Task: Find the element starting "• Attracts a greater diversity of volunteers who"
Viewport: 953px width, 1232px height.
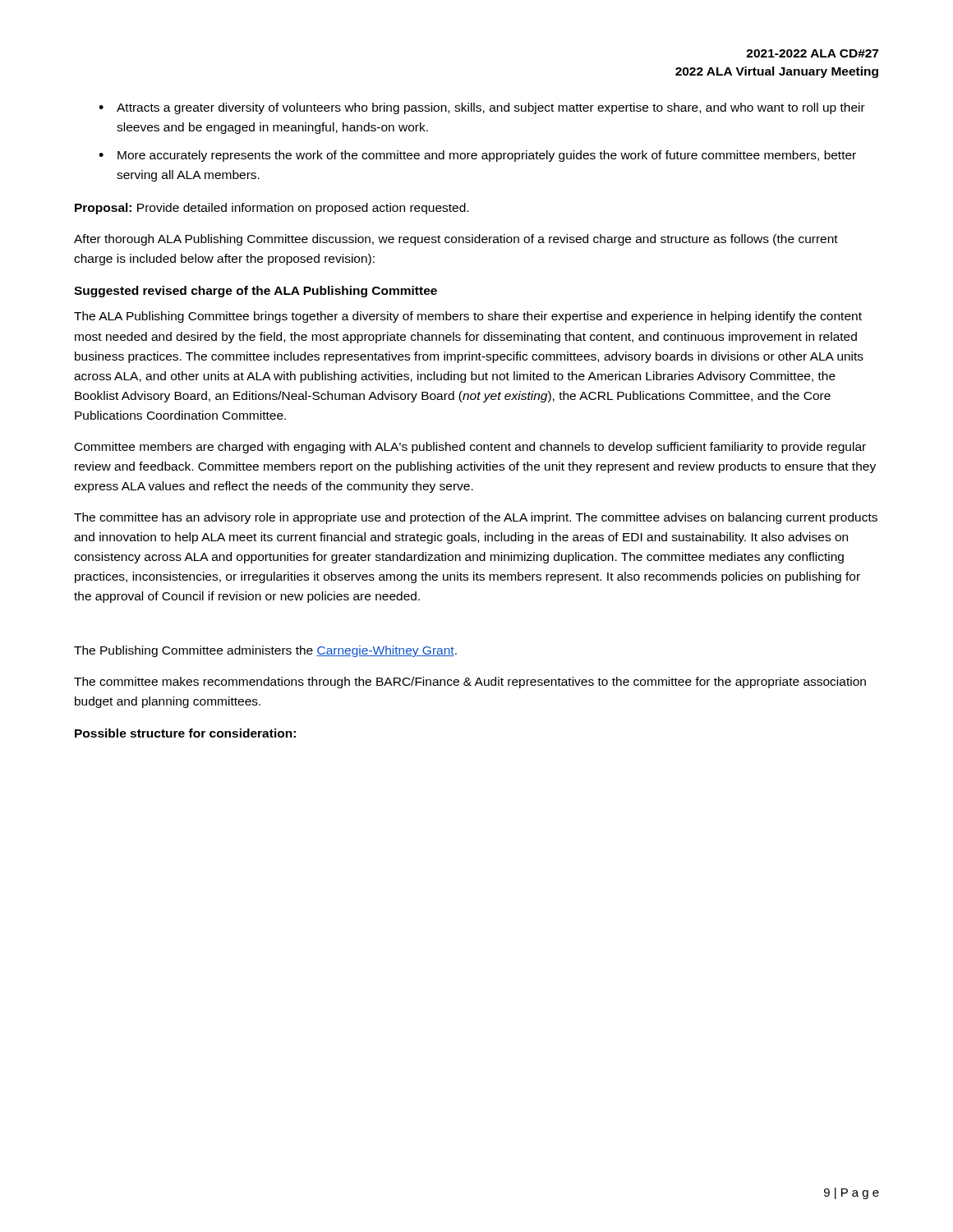Action: 489,118
